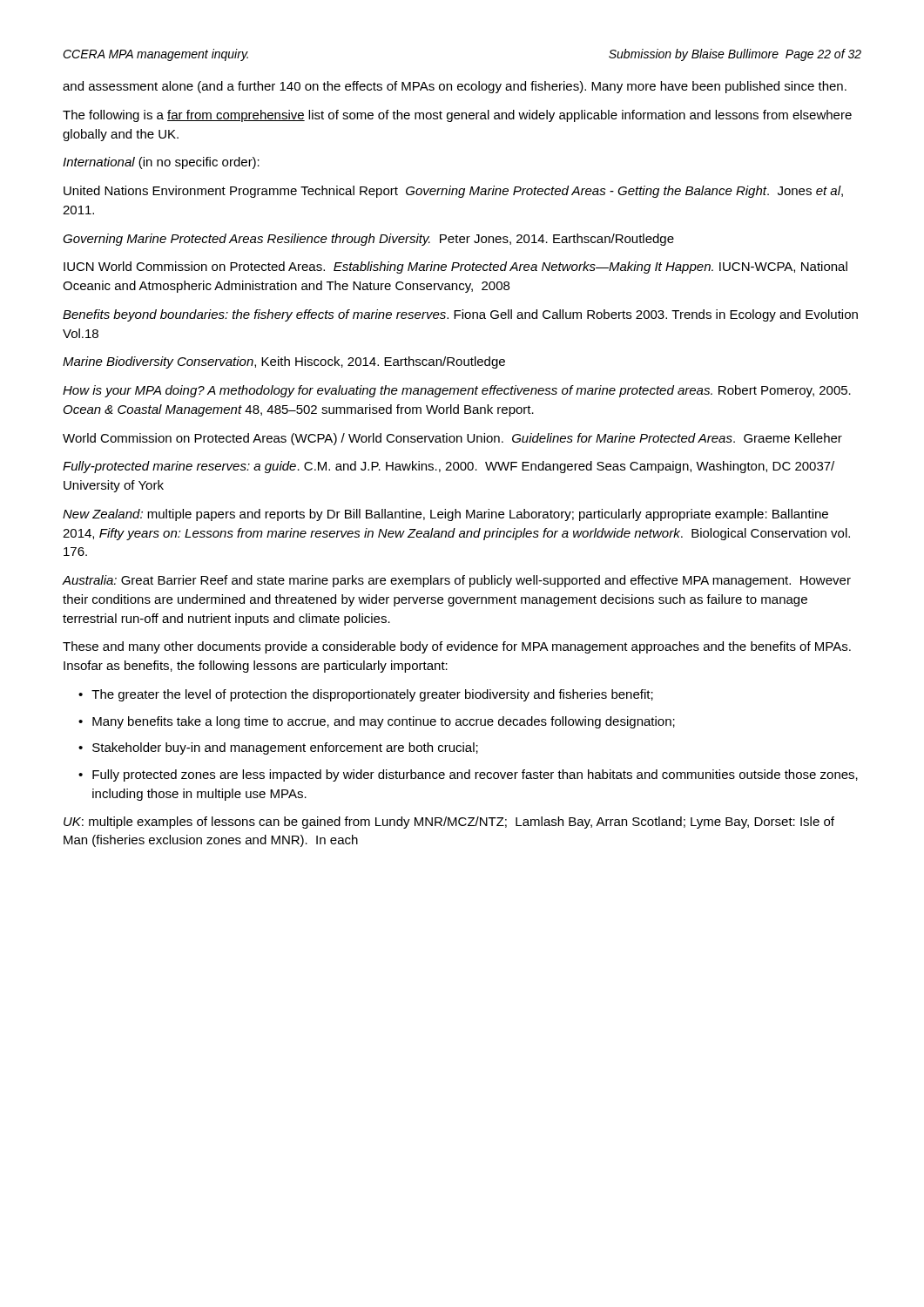This screenshot has width=924, height=1307.
Task: Locate the text block that reads "Fully-protected marine reserves: a guide. C.M. and J.P."
Action: (449, 475)
